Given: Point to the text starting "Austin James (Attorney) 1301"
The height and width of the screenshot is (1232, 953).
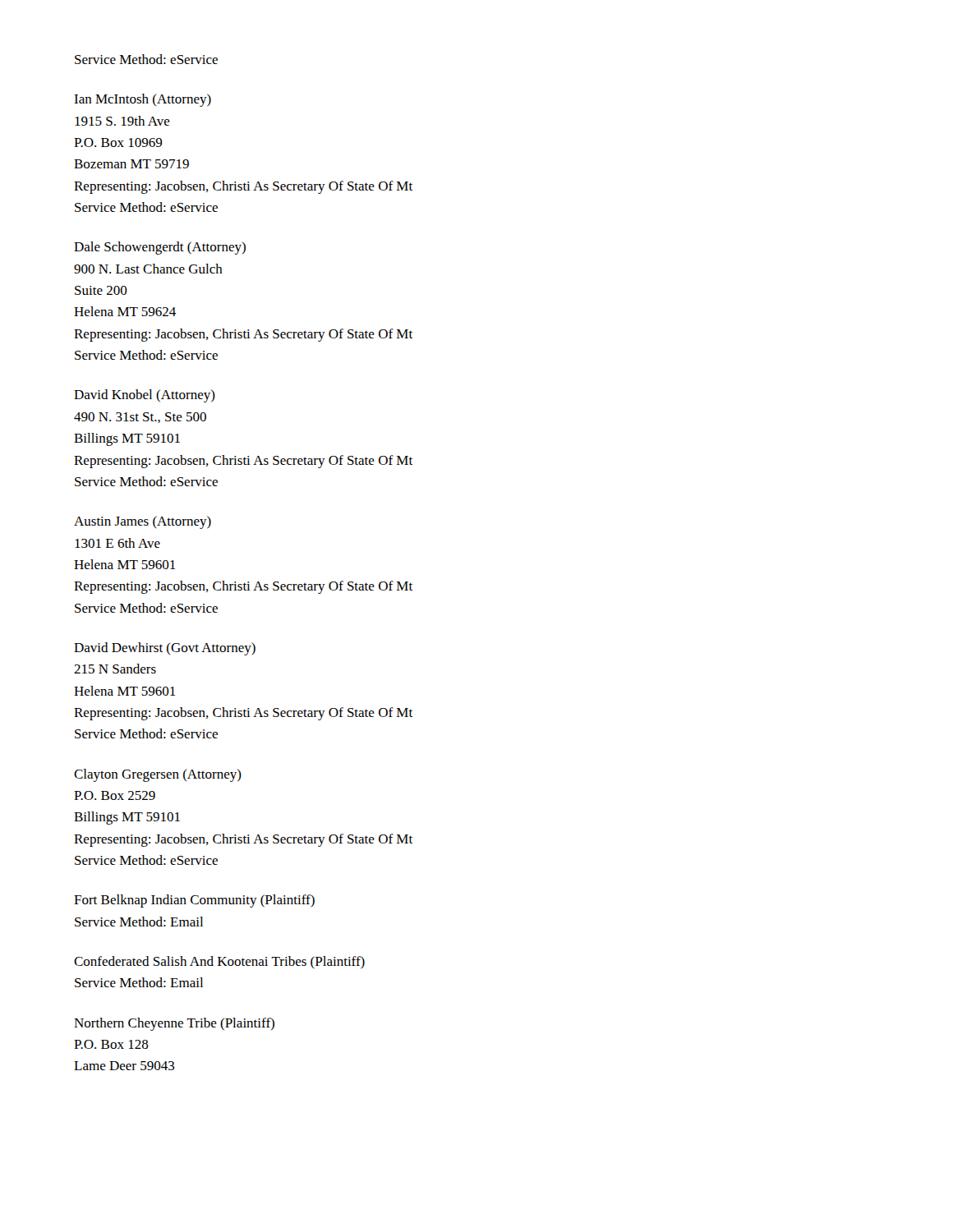Looking at the screenshot, I should coord(143,522).
